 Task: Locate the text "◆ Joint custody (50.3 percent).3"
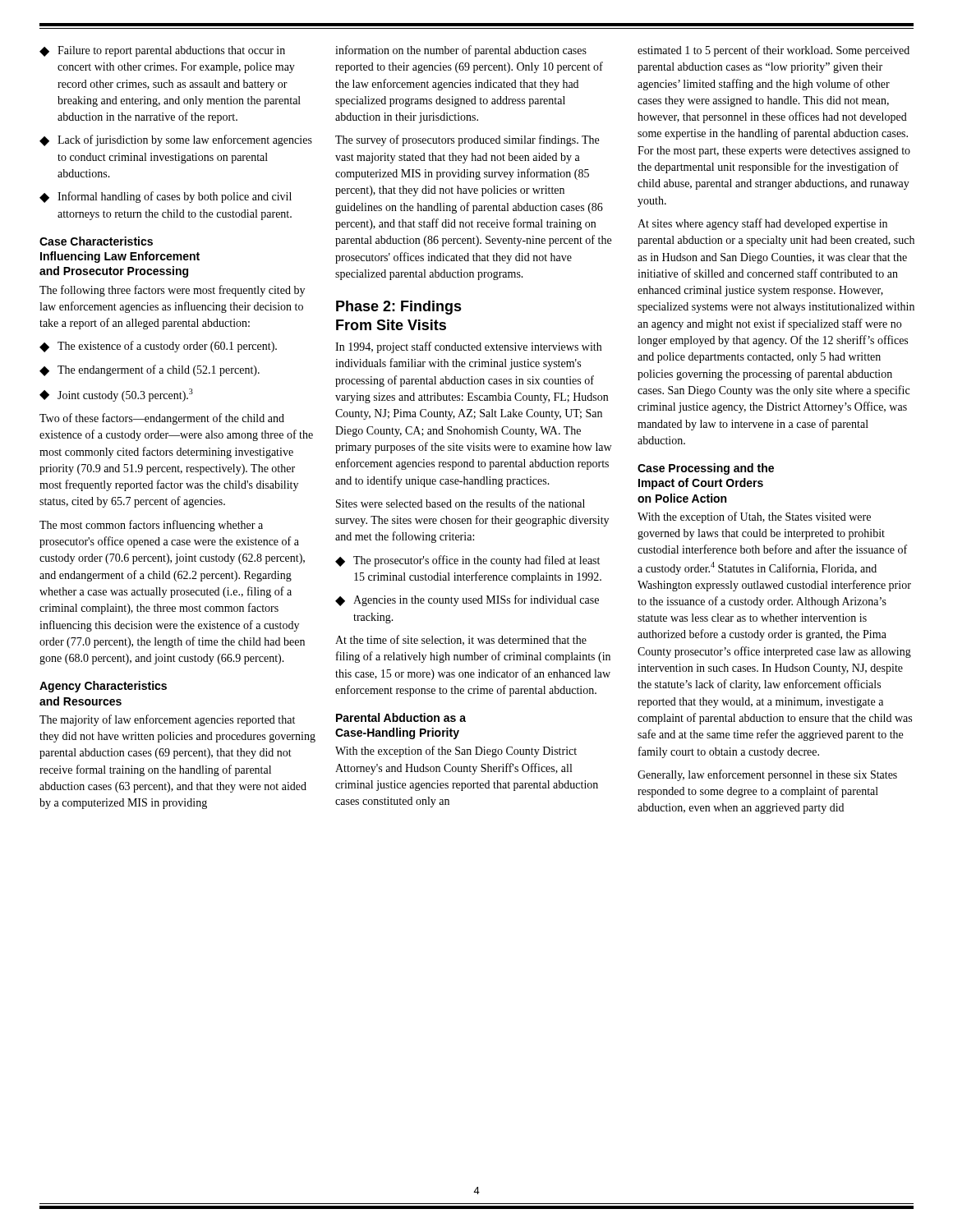[x=178, y=395]
